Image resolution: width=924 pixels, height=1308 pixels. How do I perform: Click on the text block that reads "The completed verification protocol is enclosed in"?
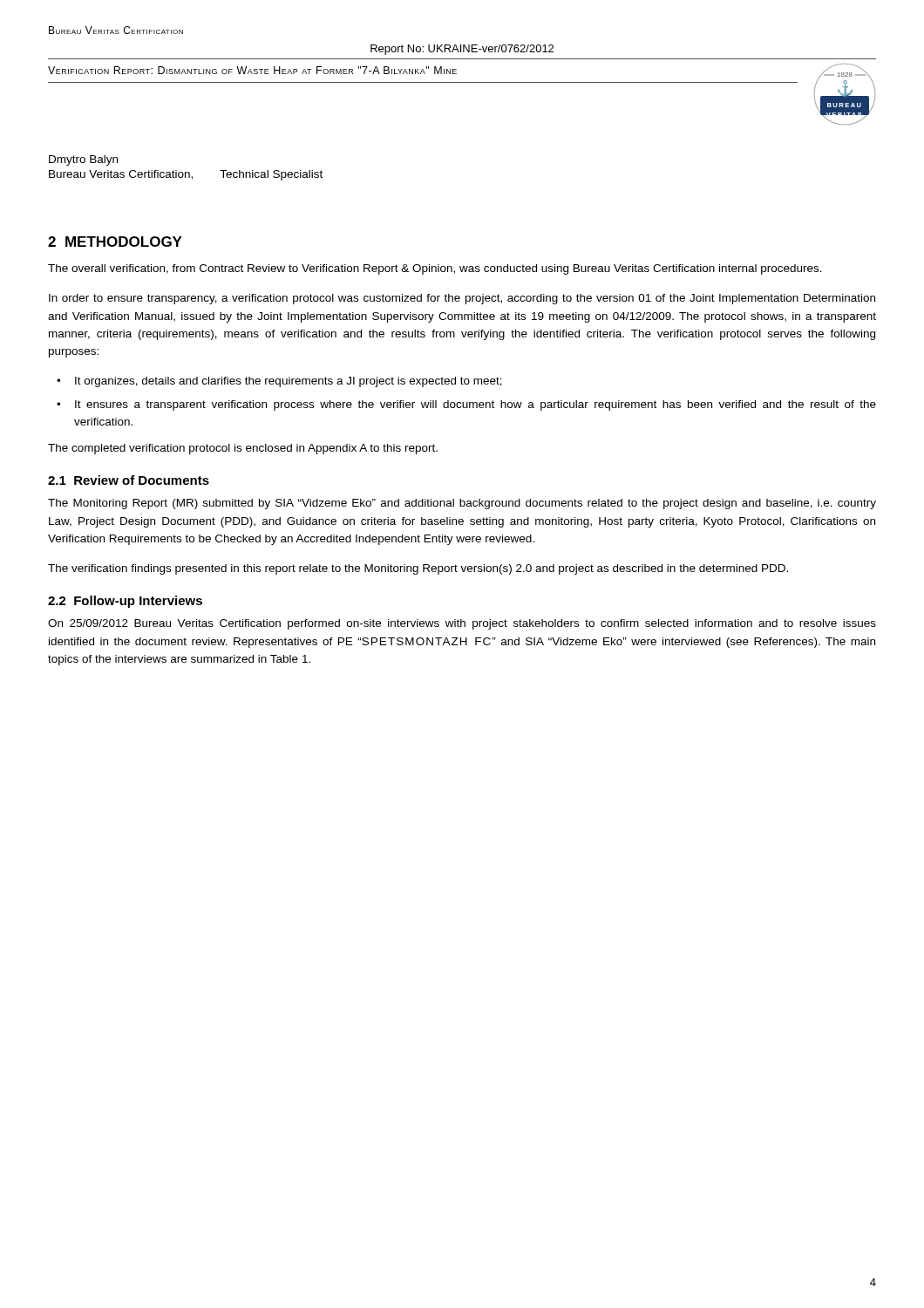click(x=243, y=448)
